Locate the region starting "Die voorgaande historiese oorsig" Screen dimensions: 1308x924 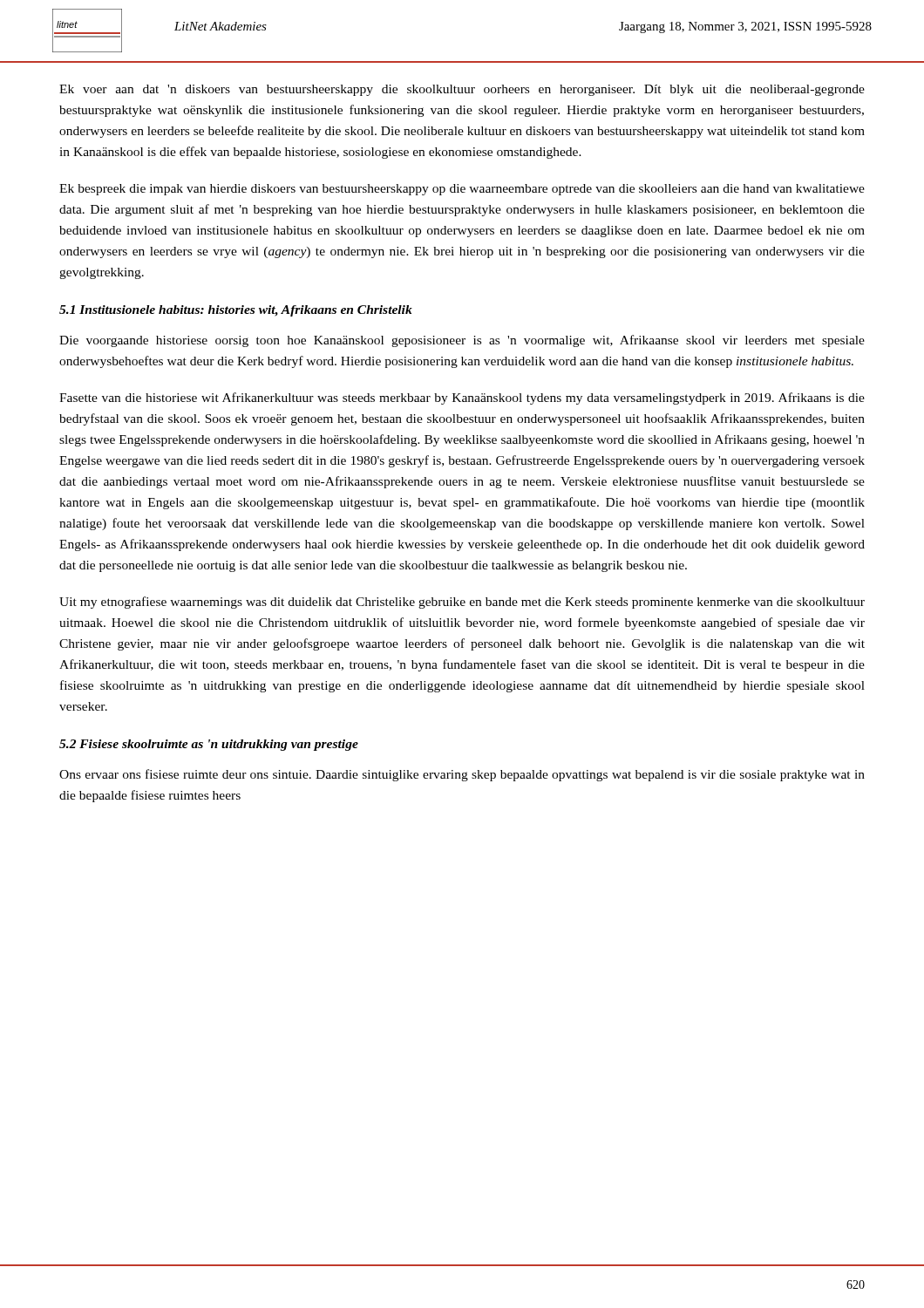coord(462,351)
